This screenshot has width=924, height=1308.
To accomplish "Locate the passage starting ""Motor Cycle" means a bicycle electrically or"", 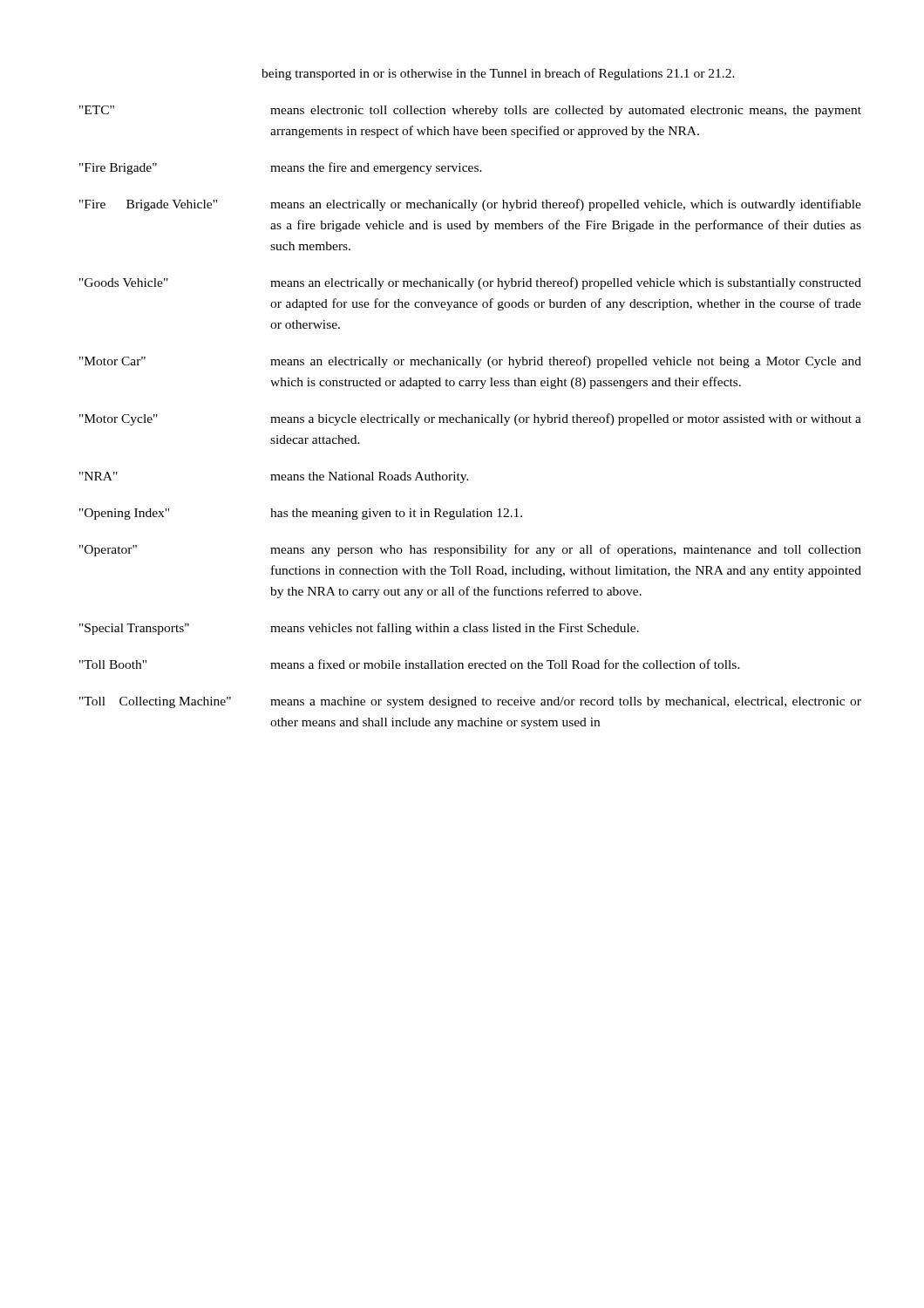I will [x=470, y=429].
